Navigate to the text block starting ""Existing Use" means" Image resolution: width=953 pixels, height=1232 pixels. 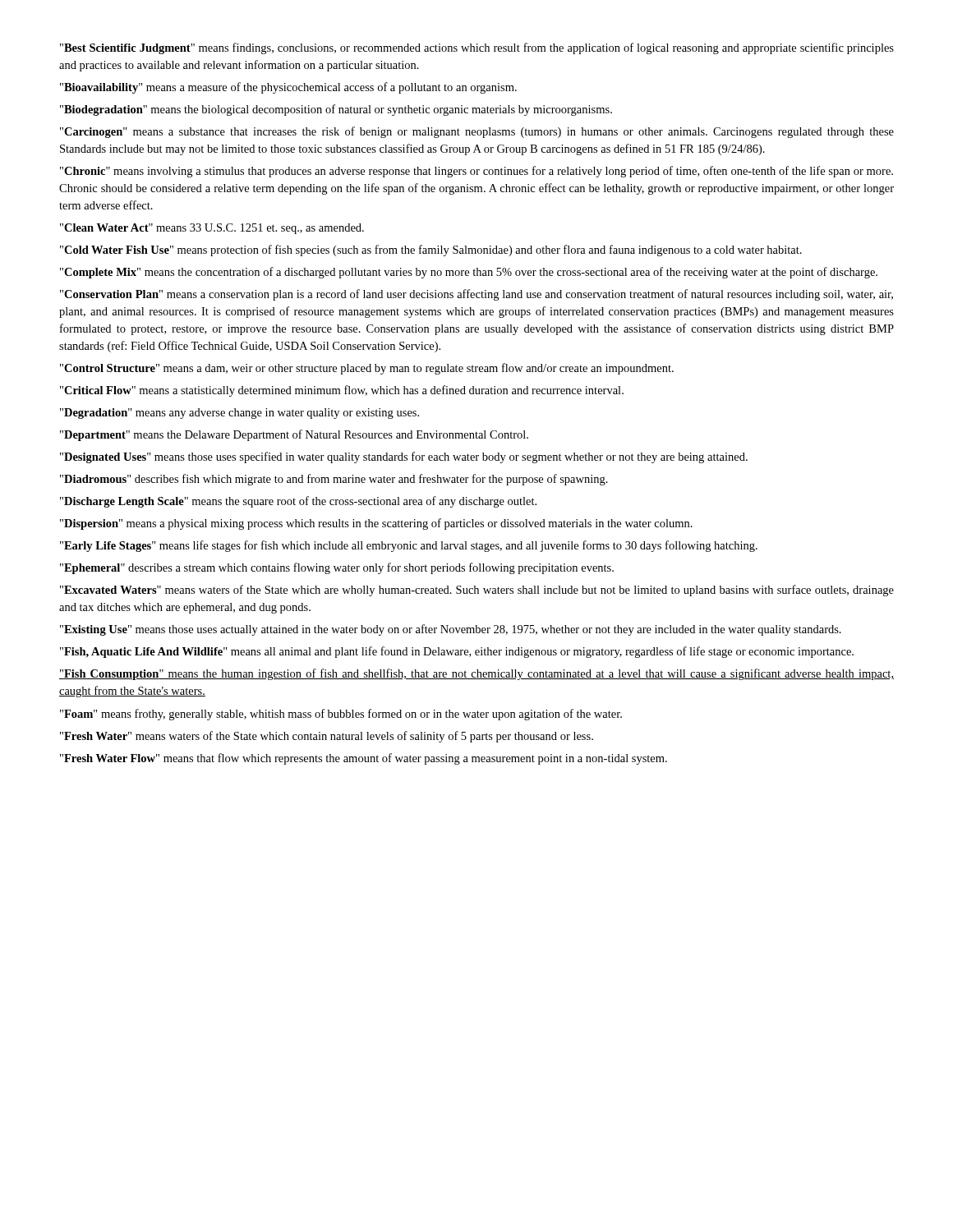point(450,629)
